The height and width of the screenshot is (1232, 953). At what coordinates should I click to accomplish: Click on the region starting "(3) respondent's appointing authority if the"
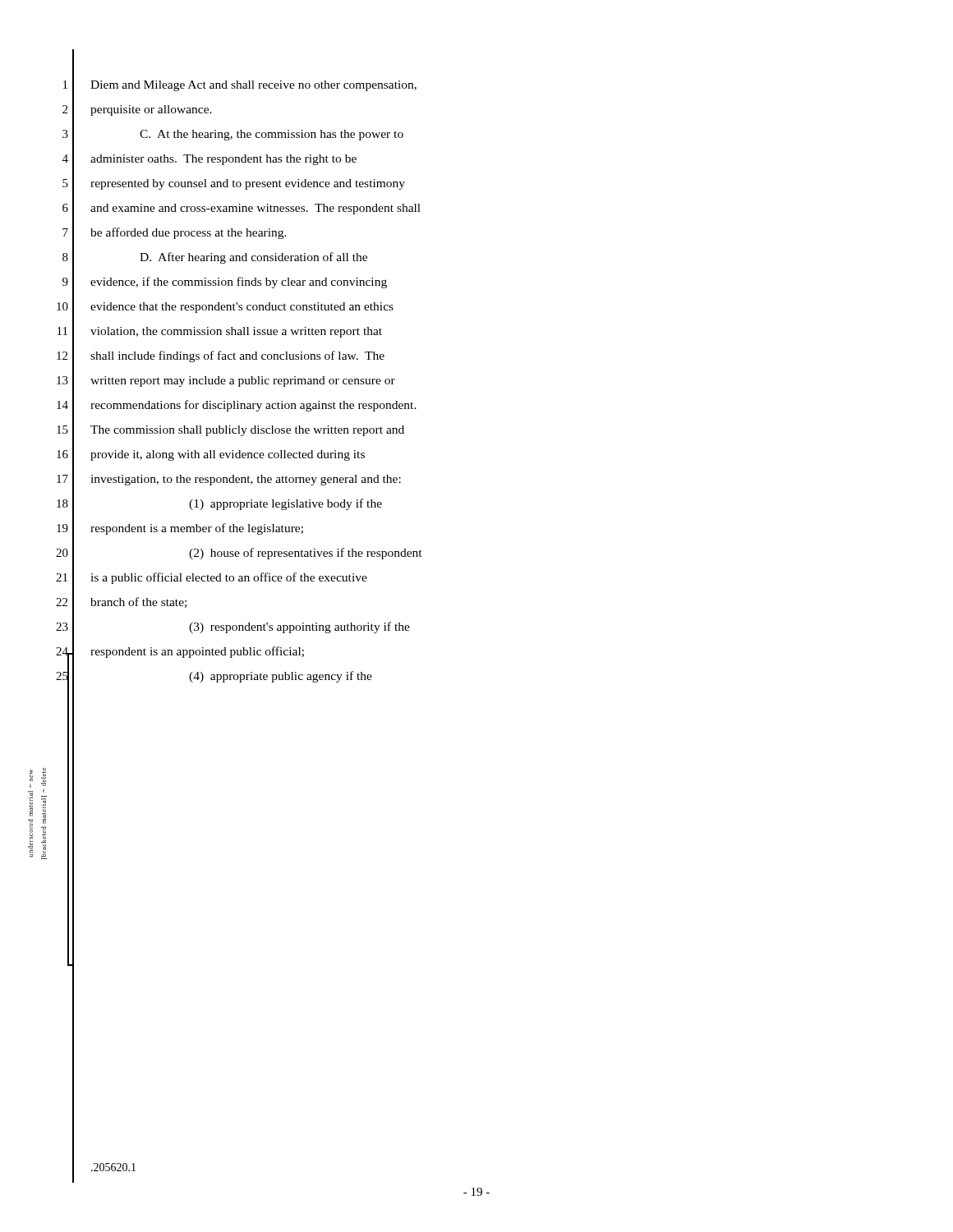coord(299,626)
